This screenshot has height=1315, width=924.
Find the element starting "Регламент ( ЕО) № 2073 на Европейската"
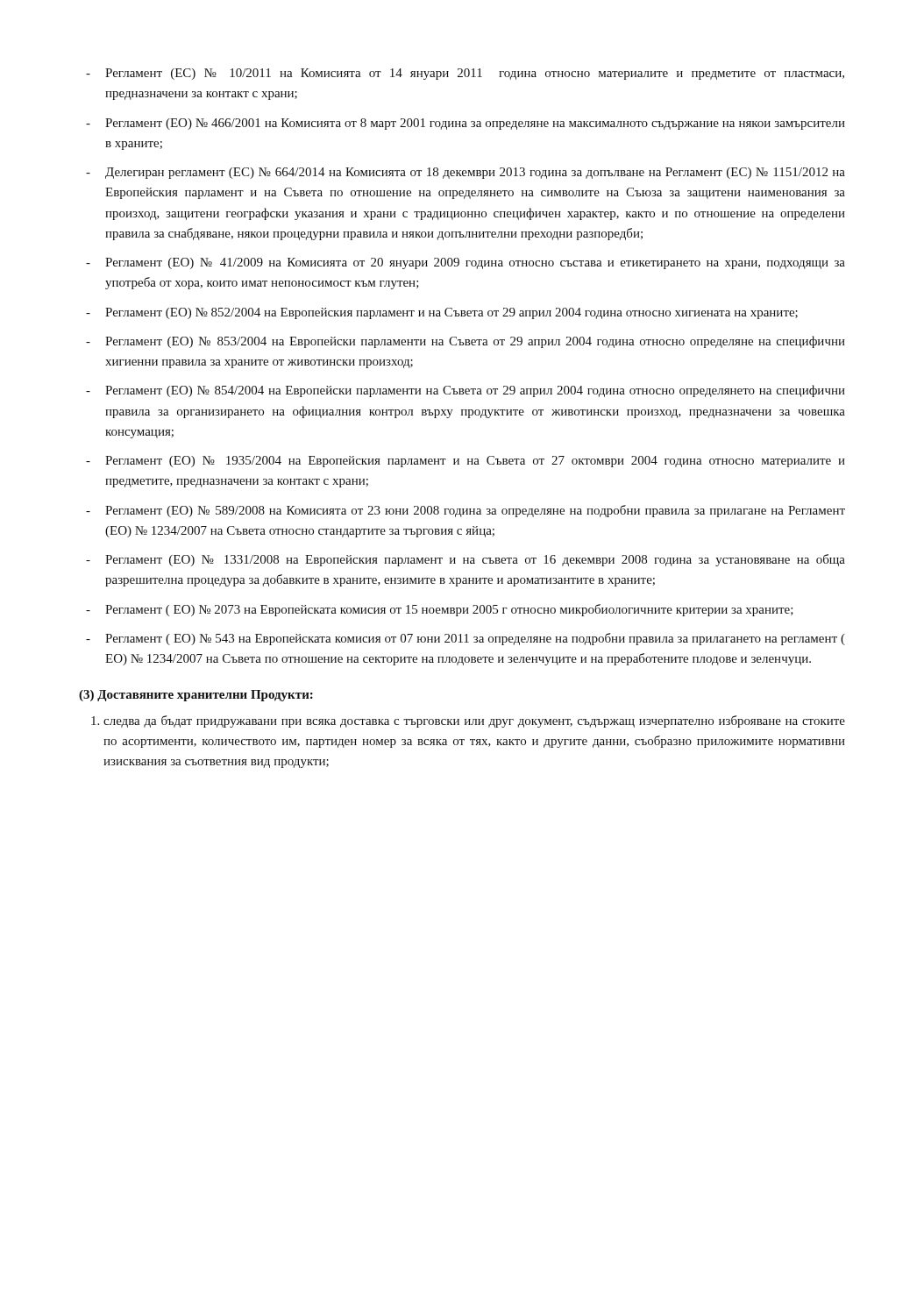(x=449, y=609)
